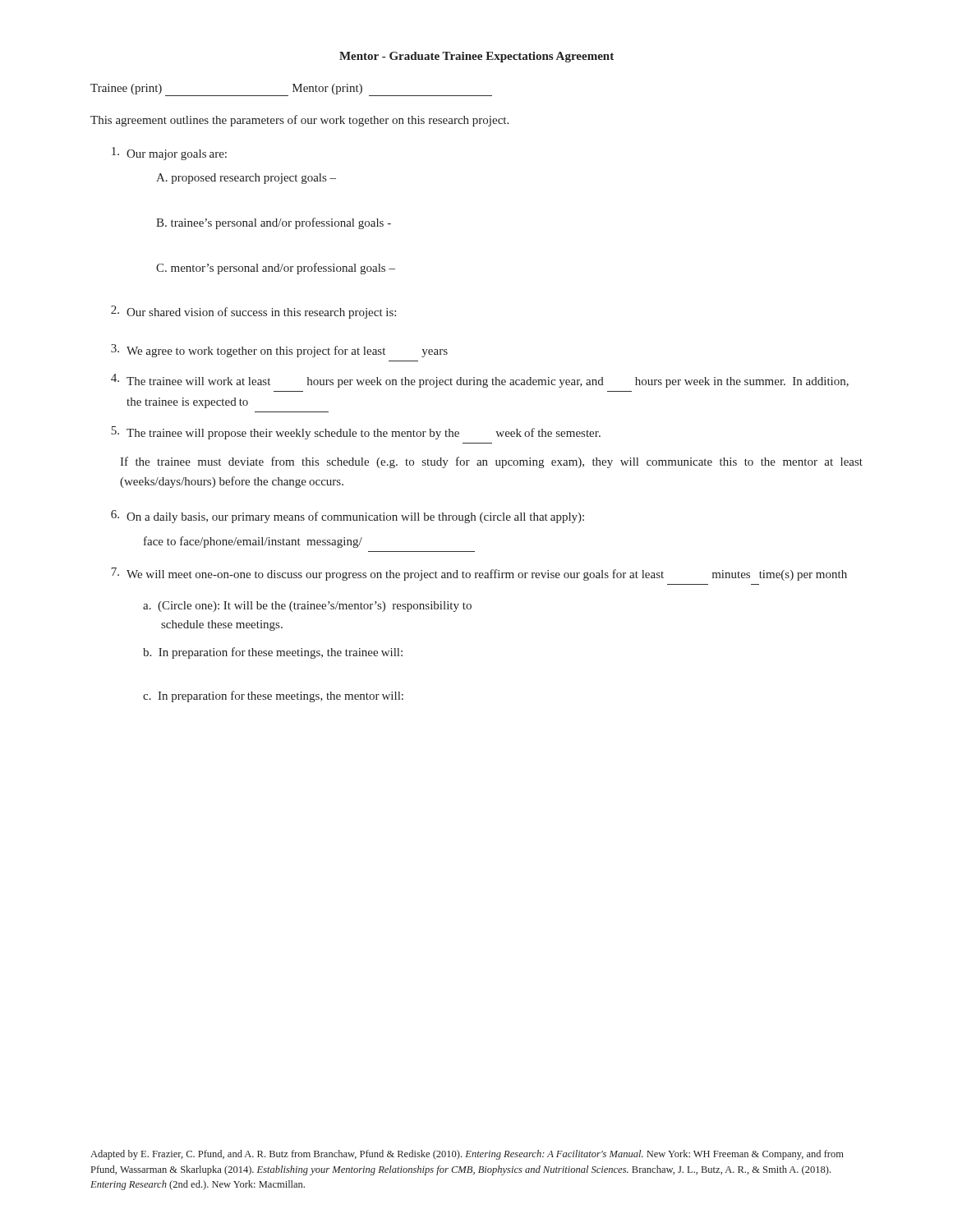953x1232 pixels.
Task: Select the footnote containing "Adapted by E. Frazier, C. Pfund,"
Action: pyautogui.click(x=467, y=1169)
